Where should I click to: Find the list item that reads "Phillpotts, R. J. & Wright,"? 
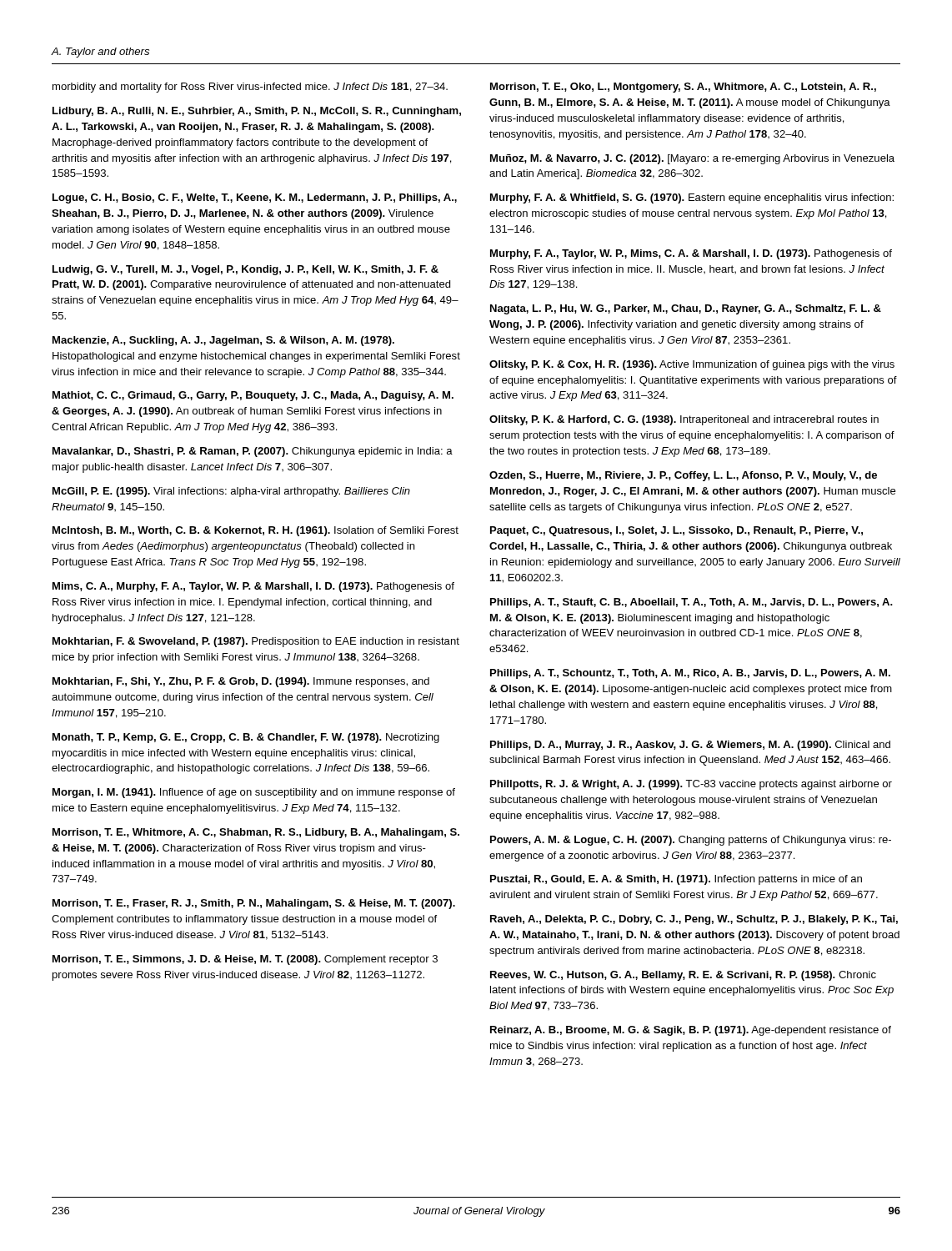click(x=691, y=799)
